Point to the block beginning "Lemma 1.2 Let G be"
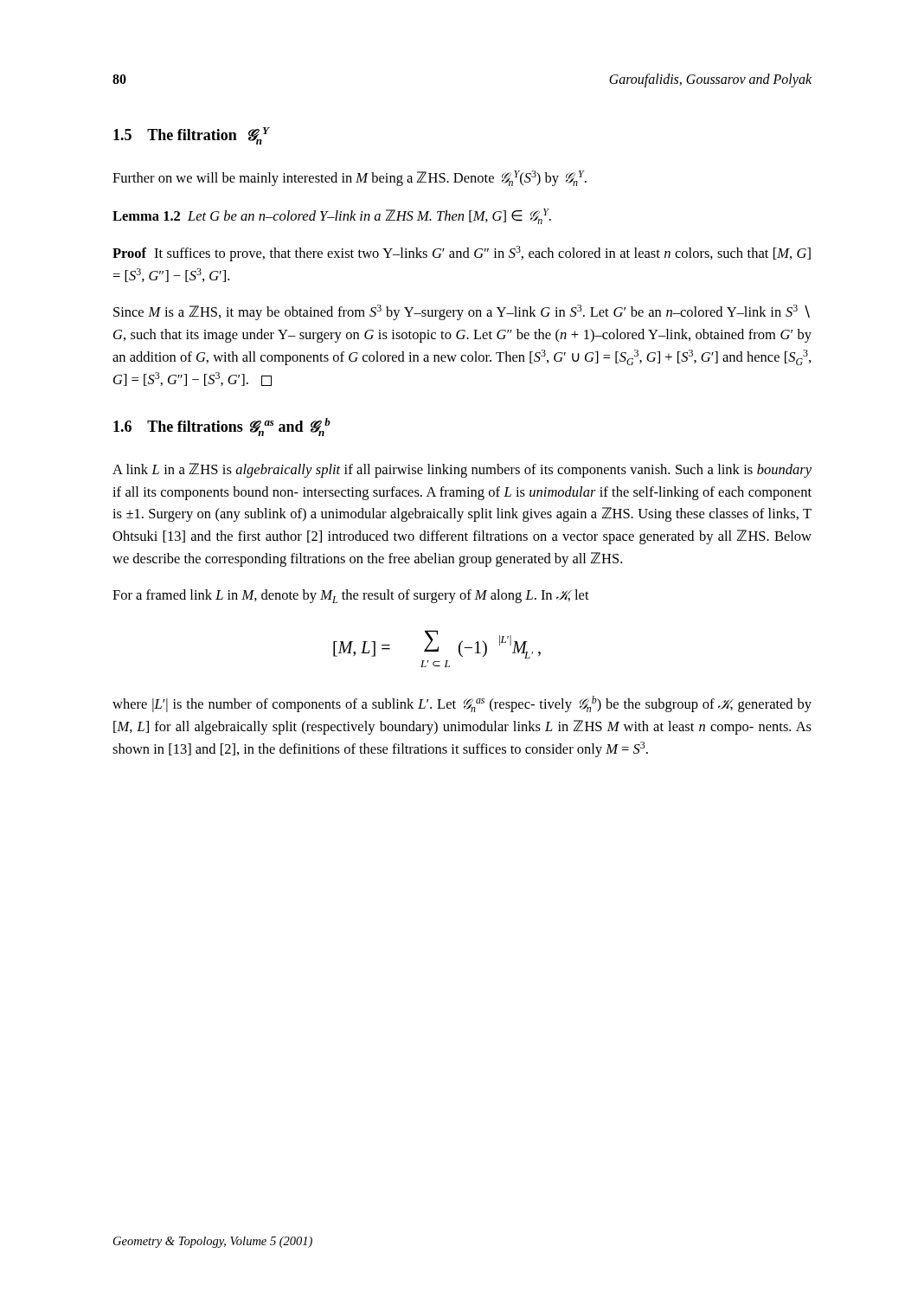 tap(332, 216)
